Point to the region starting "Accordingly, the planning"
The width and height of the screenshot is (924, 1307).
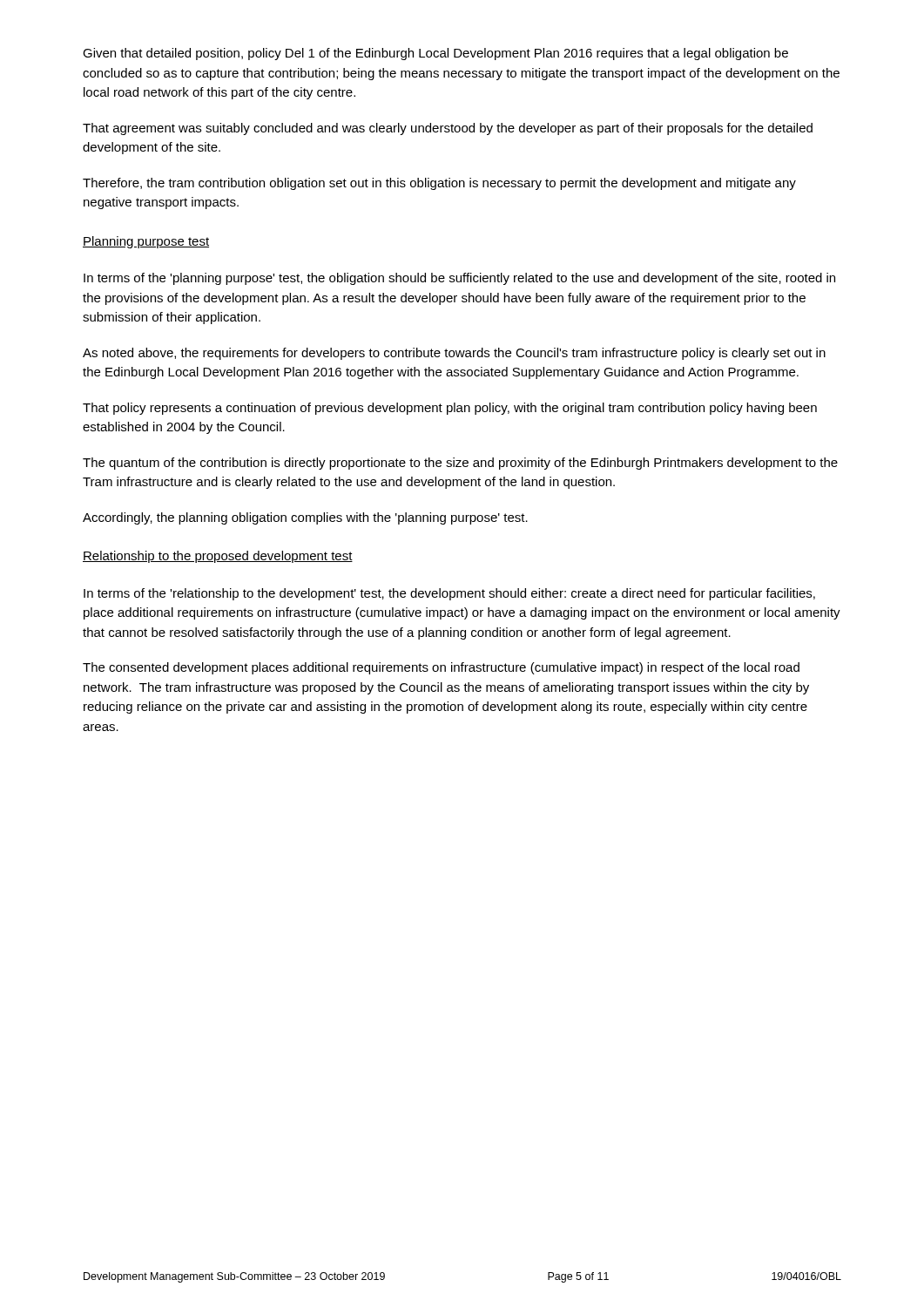(305, 517)
